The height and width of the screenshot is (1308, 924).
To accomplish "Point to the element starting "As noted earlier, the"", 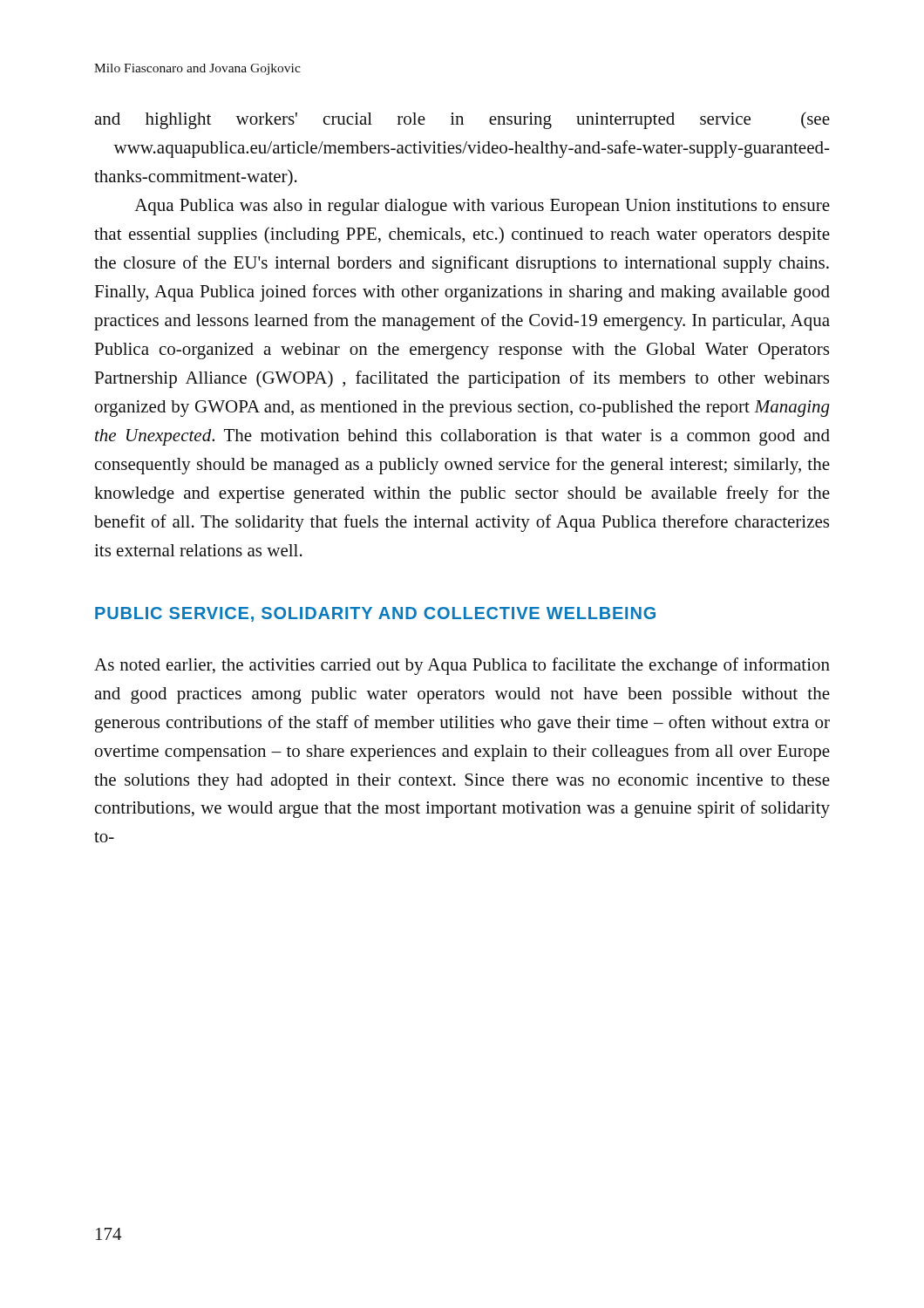I will (462, 751).
